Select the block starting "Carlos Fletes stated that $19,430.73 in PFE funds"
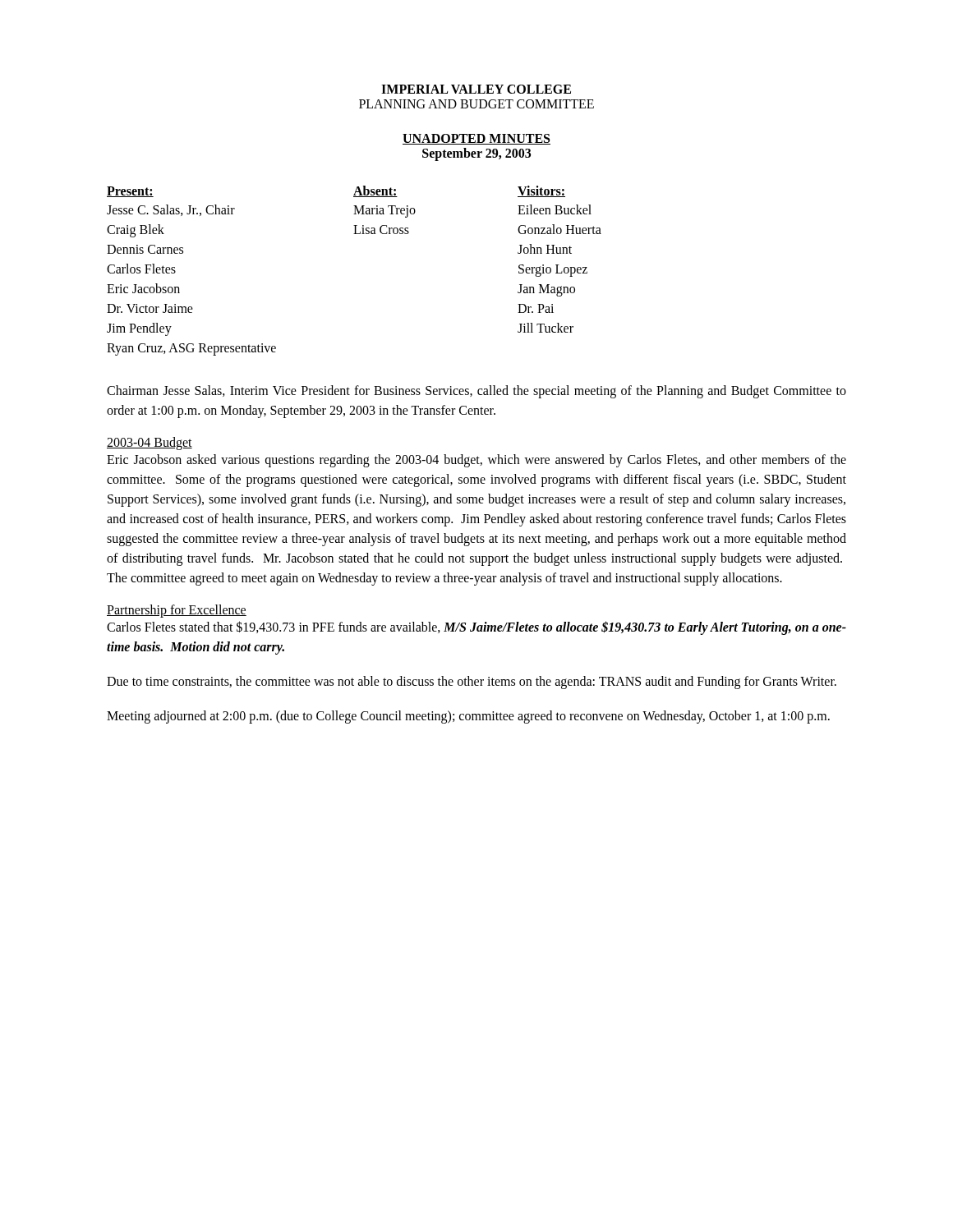The image size is (953, 1232). (476, 637)
